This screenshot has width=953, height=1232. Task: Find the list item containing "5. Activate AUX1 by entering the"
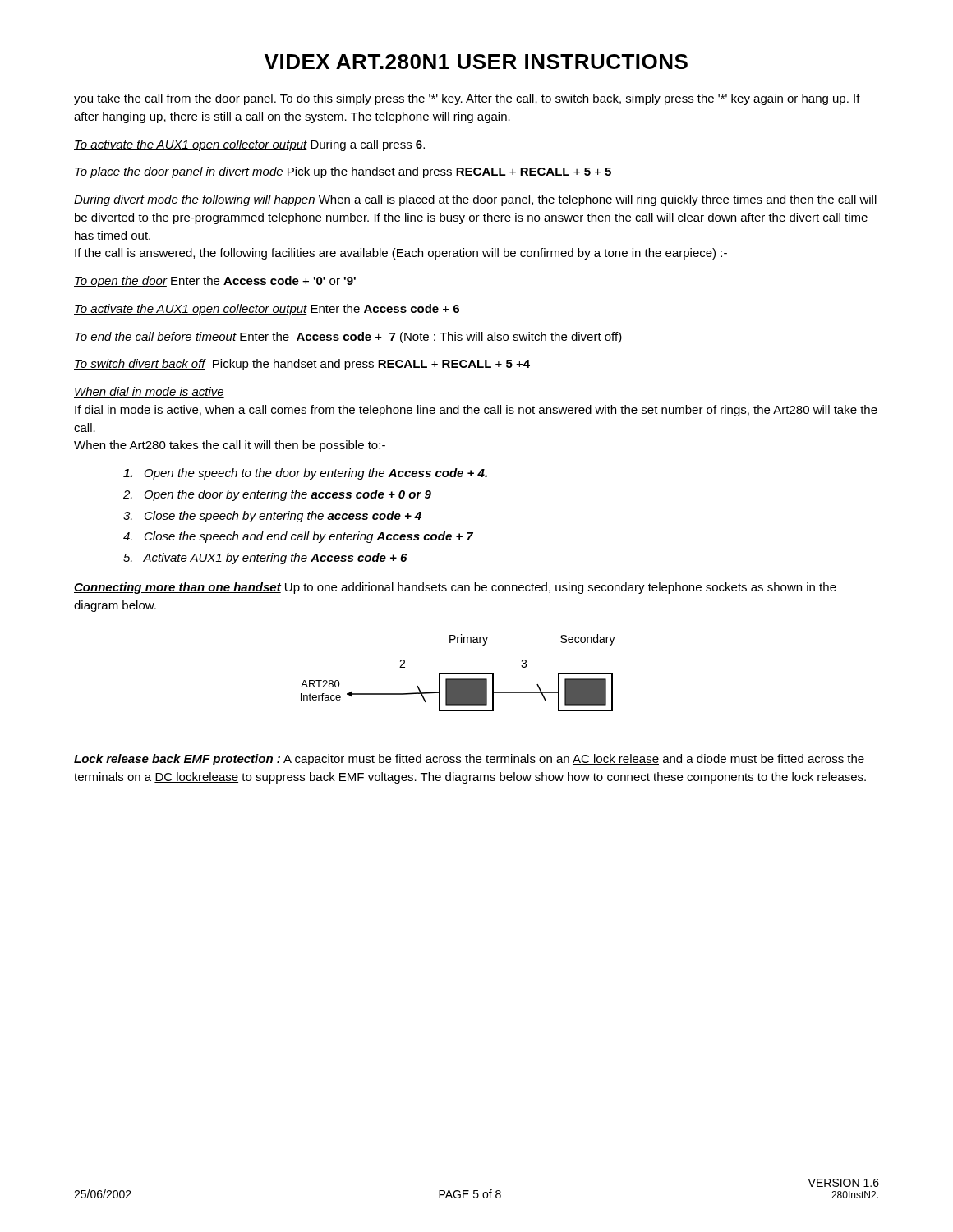tap(265, 557)
